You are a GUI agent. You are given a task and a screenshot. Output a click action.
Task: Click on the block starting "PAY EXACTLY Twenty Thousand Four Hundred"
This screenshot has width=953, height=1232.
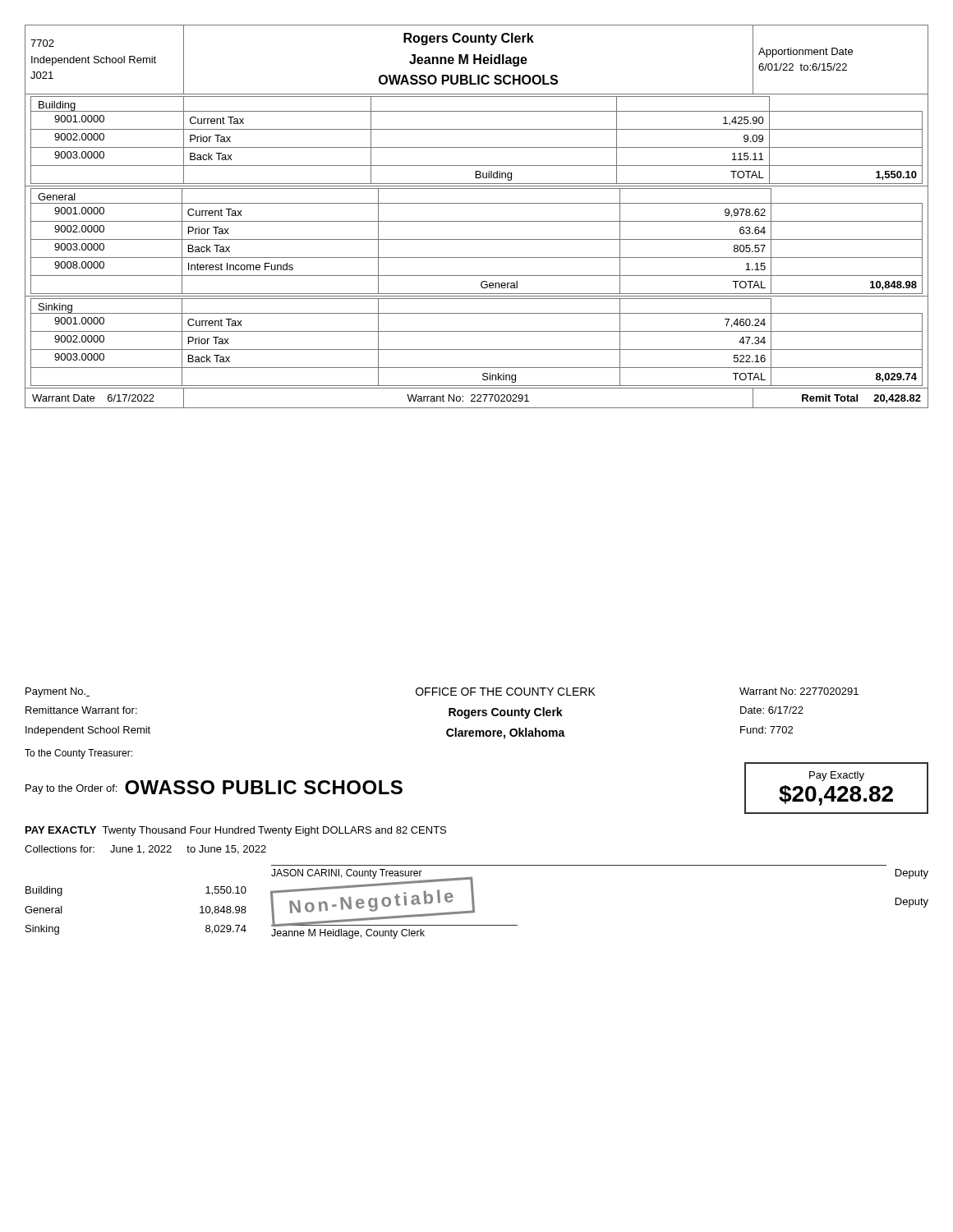click(x=236, y=830)
